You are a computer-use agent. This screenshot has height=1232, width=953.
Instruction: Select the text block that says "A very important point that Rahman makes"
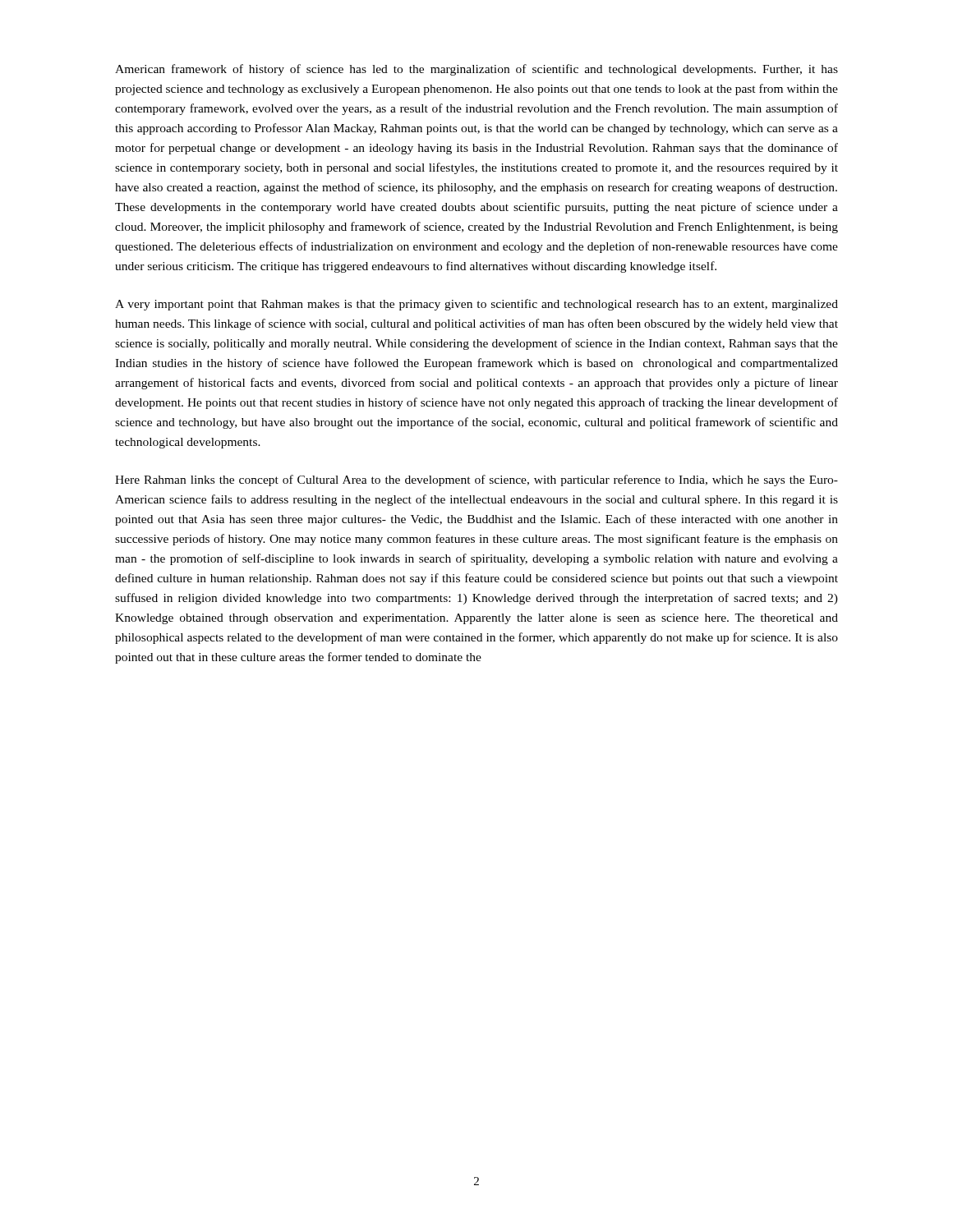point(476,373)
